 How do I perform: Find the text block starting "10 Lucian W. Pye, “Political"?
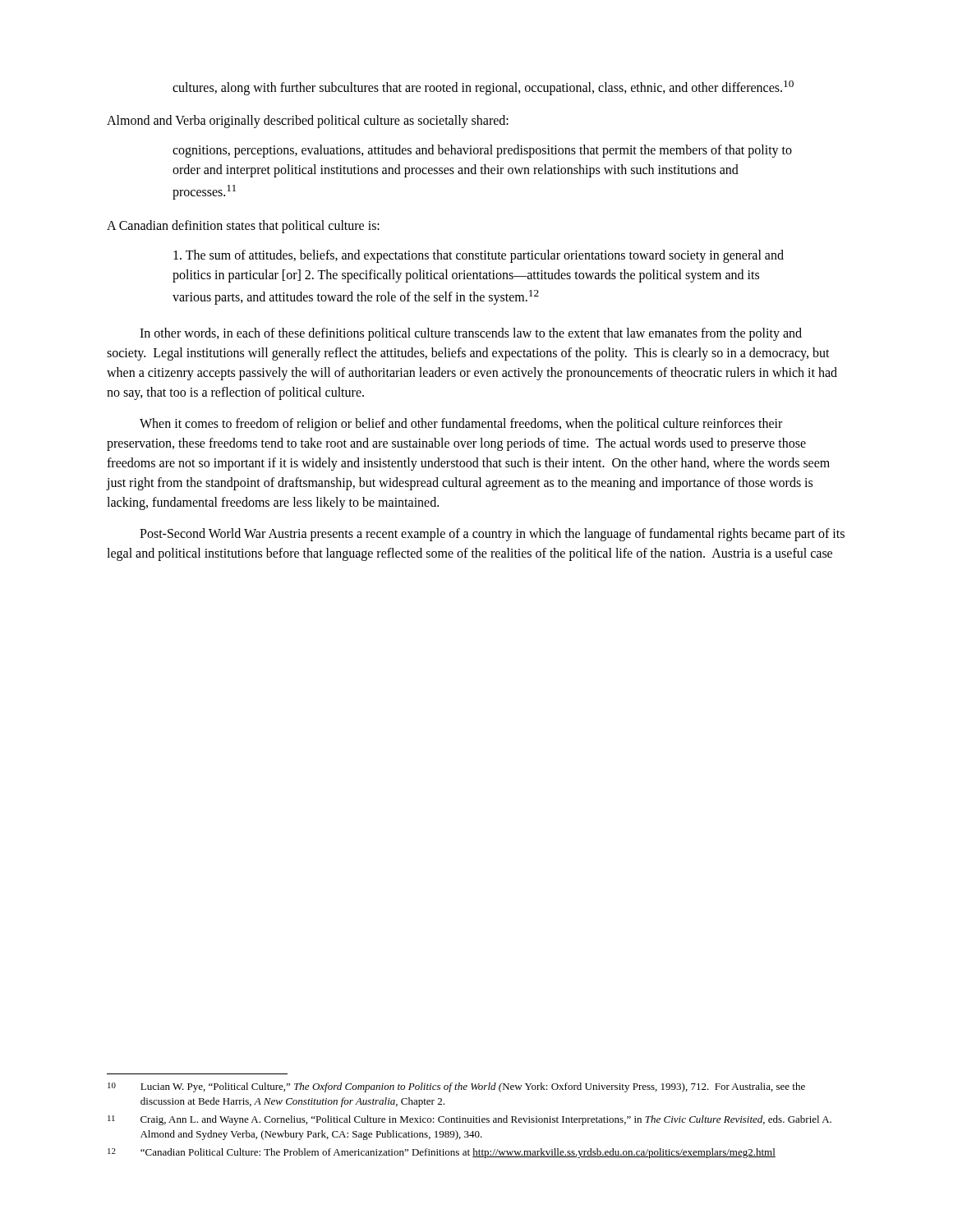(476, 1094)
